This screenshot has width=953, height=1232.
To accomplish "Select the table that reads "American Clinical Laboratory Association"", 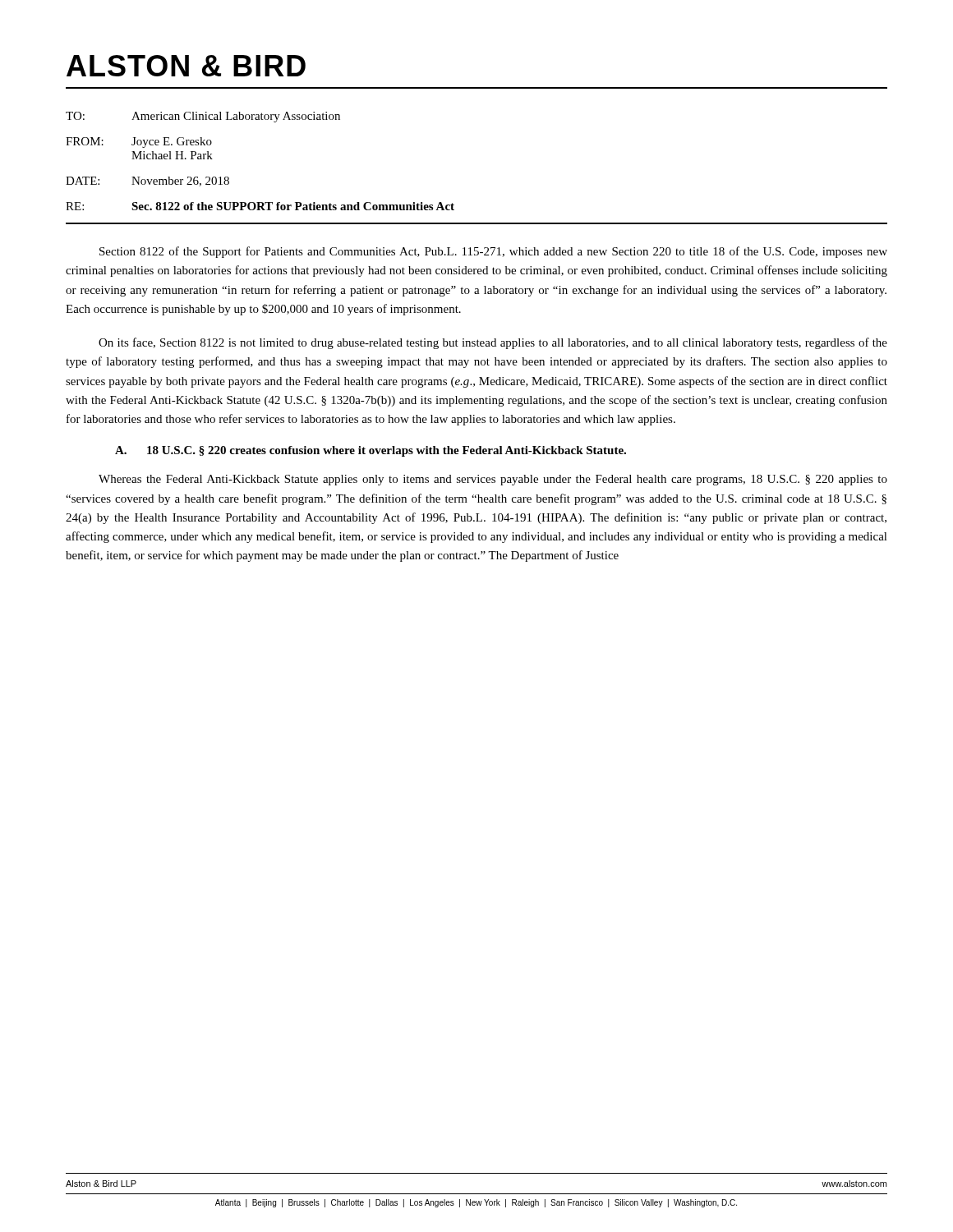I will point(476,161).
